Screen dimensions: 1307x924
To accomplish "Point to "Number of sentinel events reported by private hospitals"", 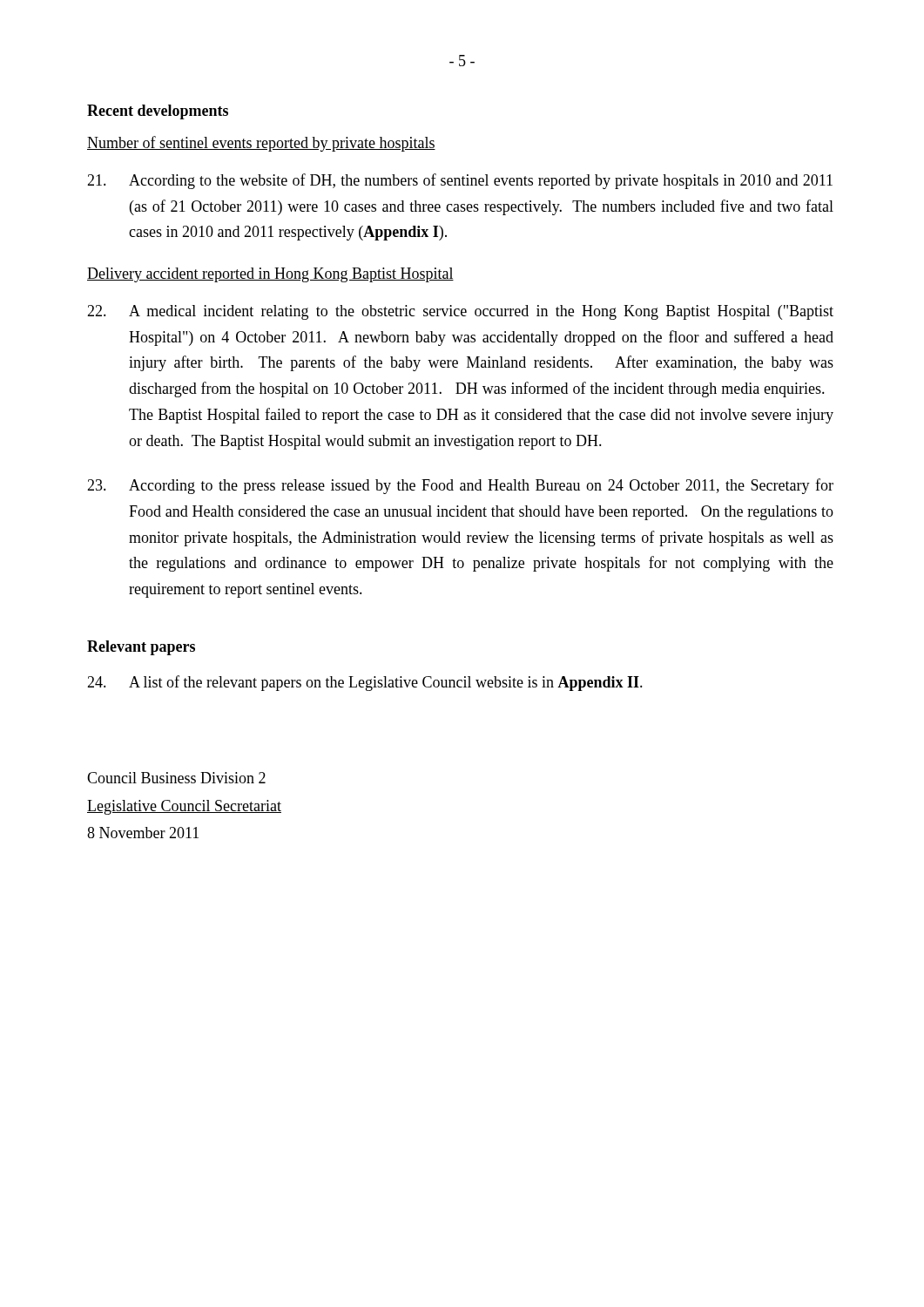I will [261, 143].
